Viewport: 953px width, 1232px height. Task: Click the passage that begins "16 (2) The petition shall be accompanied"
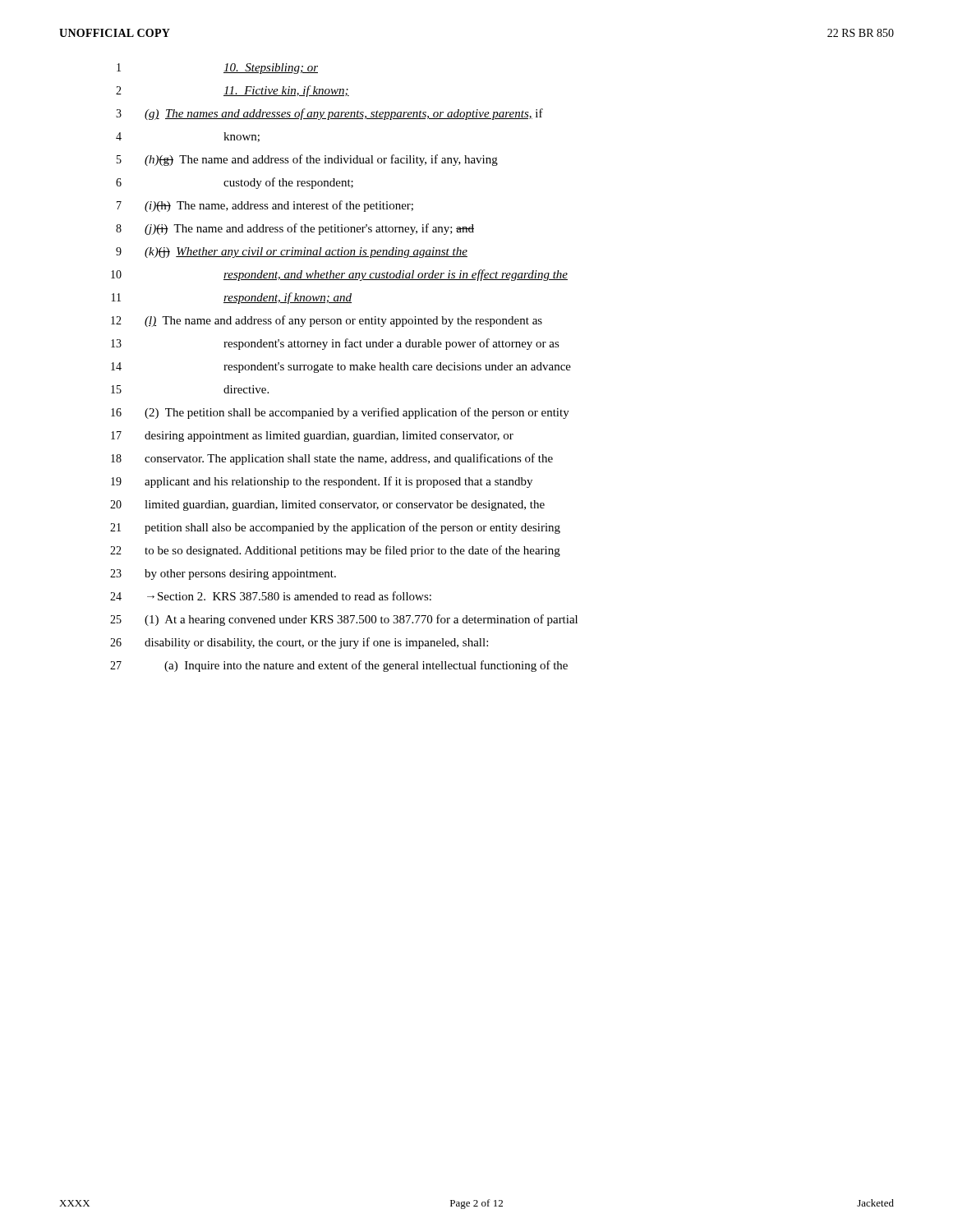[x=476, y=413]
